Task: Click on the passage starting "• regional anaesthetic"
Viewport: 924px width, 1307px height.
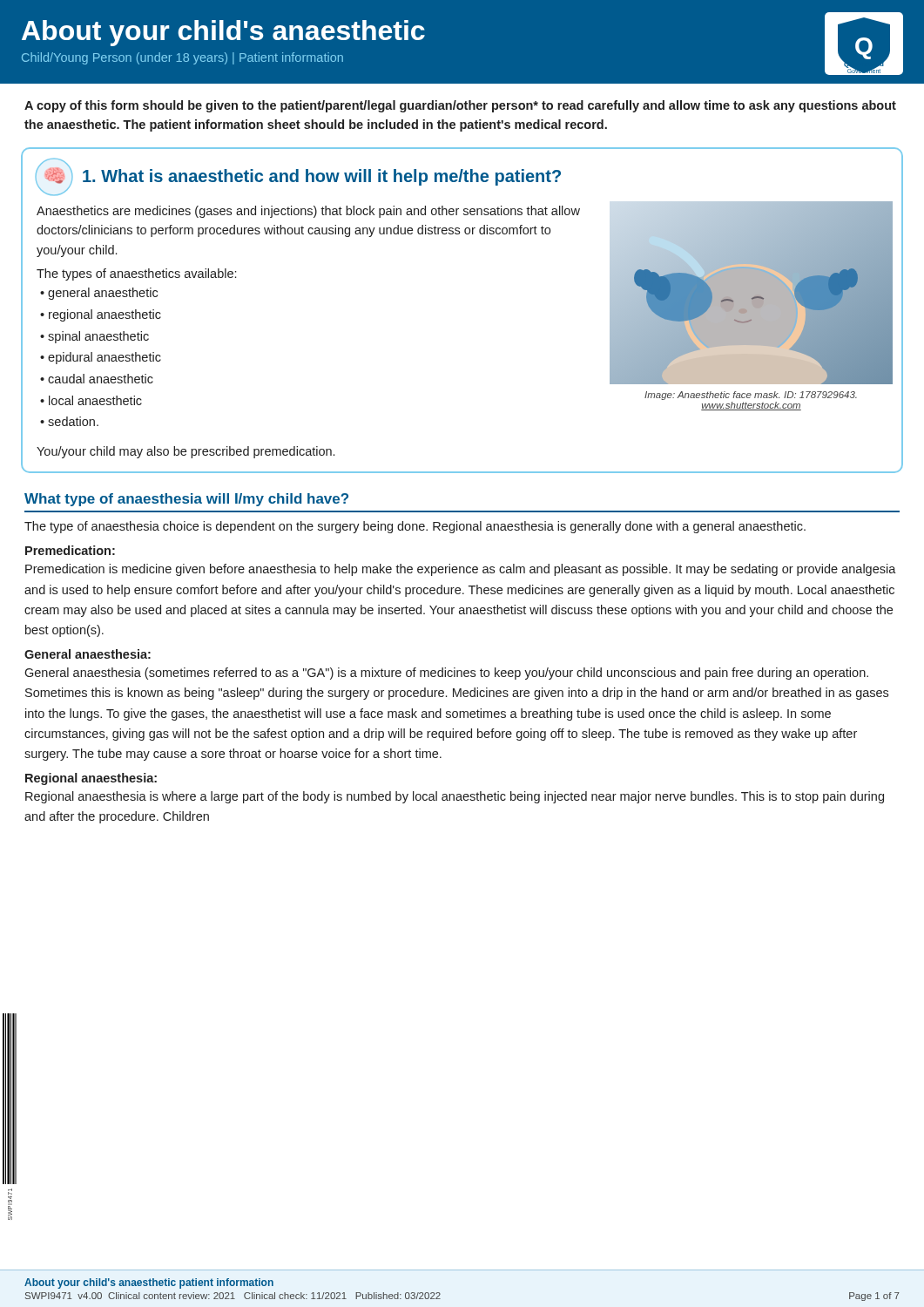Action: [x=101, y=315]
